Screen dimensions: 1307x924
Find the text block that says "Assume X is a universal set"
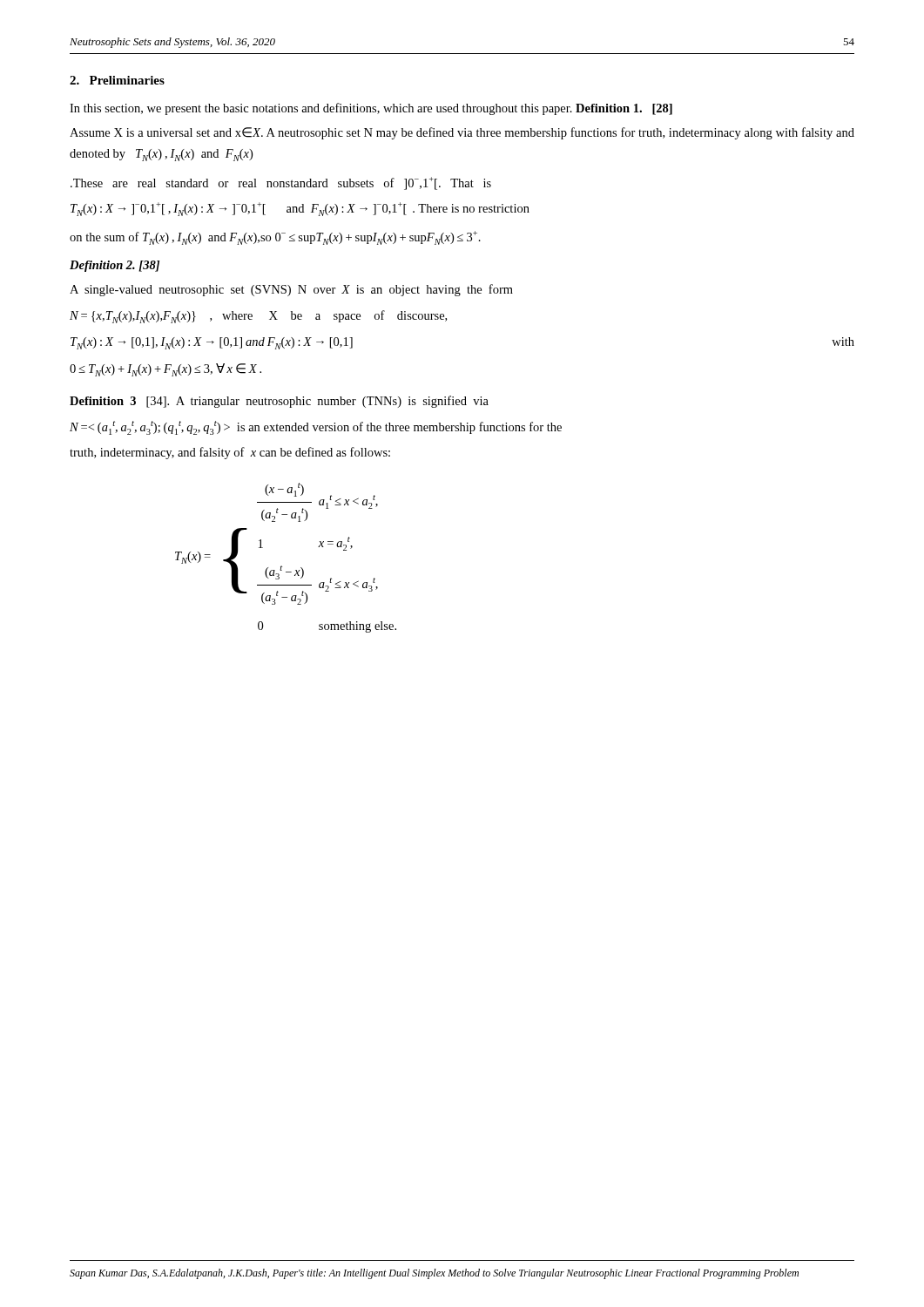tap(462, 145)
